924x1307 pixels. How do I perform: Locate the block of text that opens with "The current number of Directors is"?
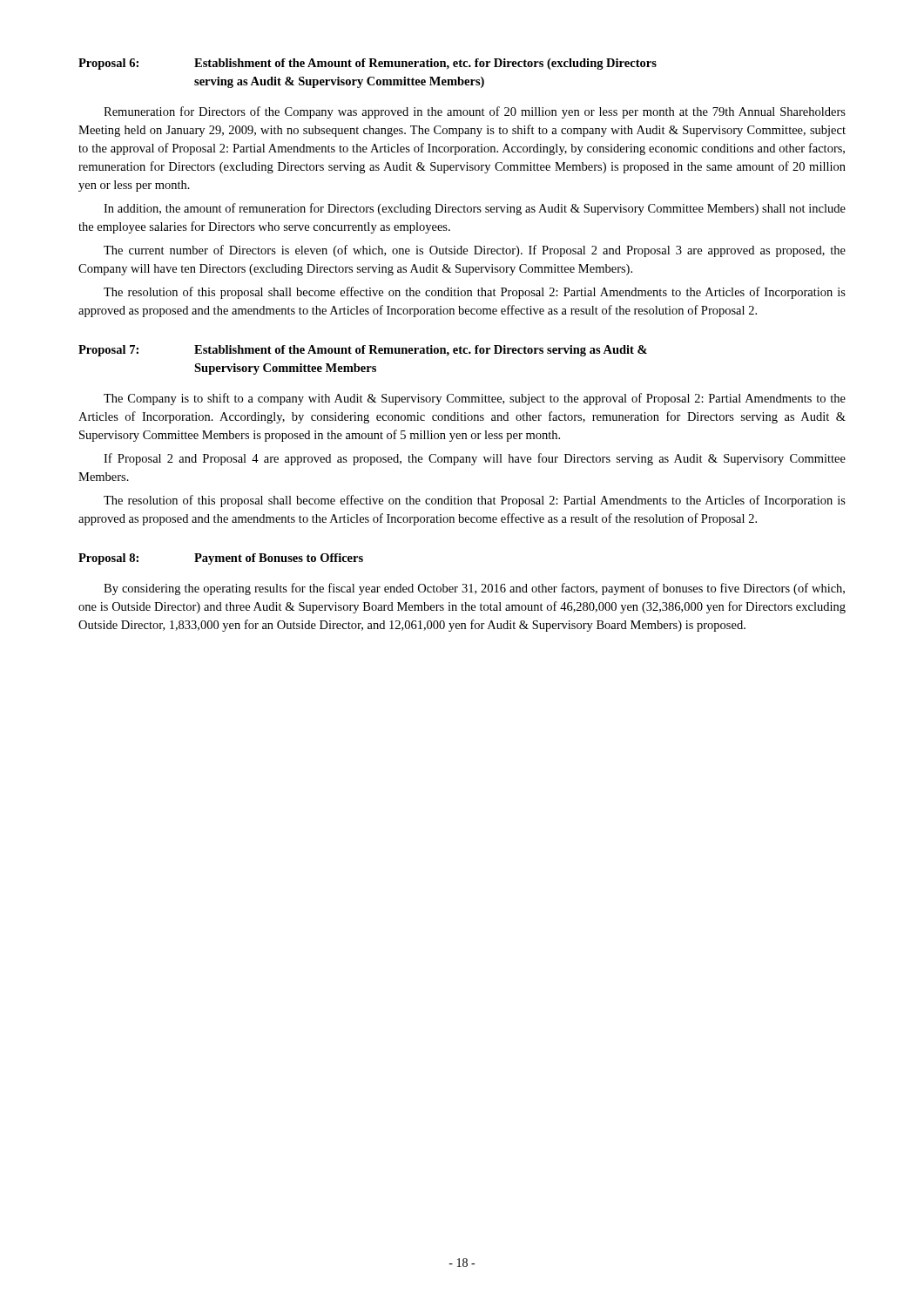[462, 259]
